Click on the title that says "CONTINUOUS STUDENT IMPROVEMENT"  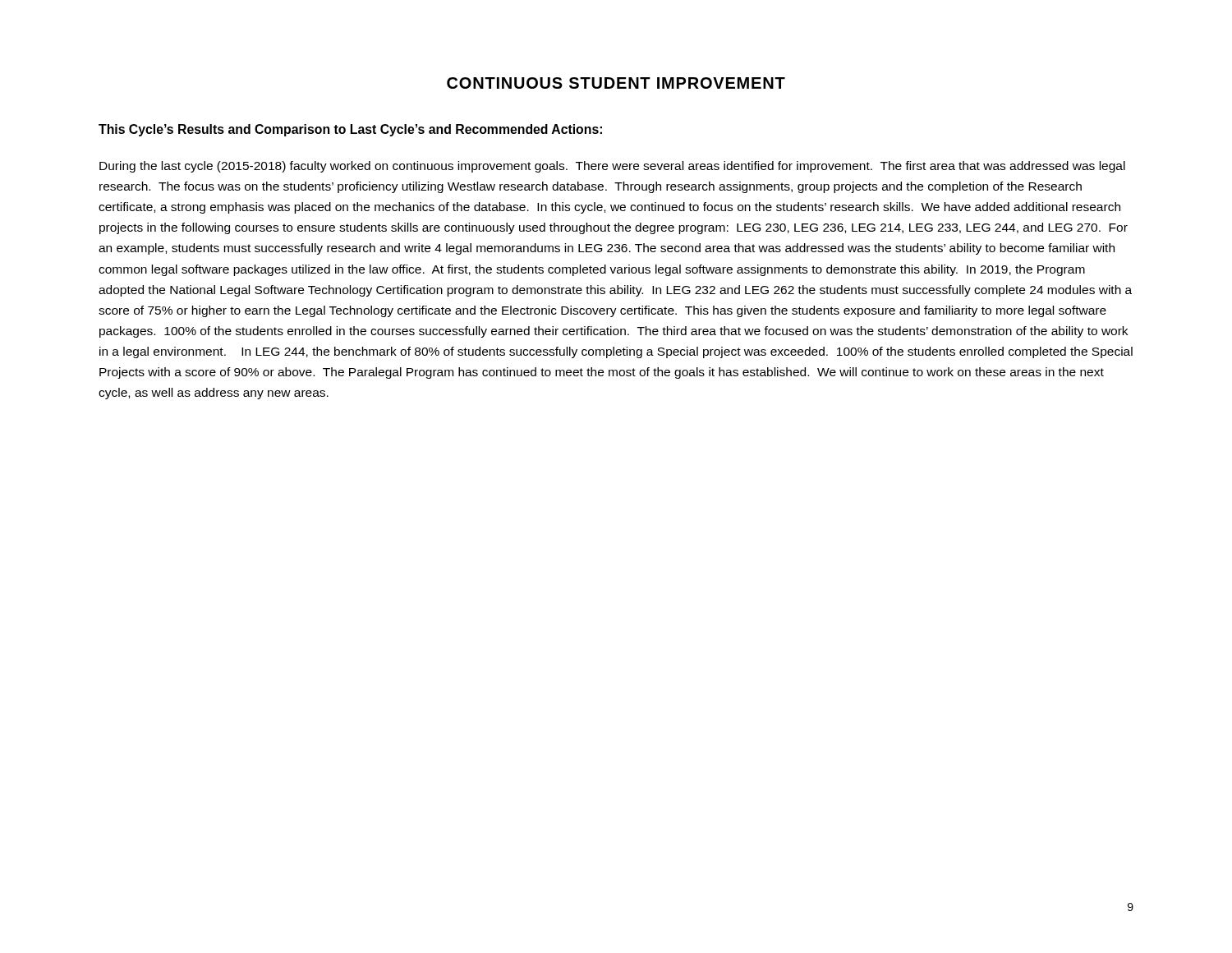point(616,83)
